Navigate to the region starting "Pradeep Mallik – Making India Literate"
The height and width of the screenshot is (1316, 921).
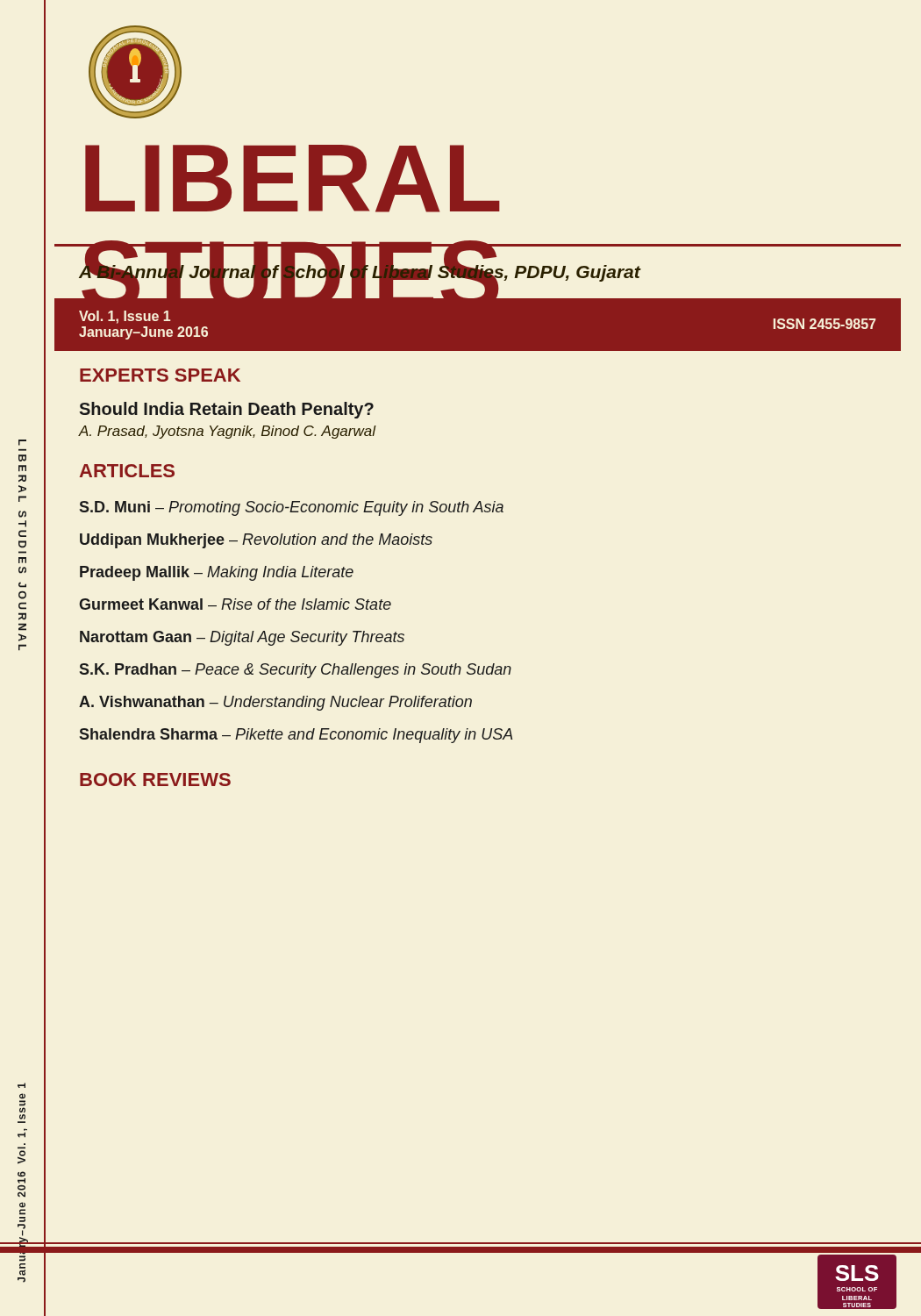pyautogui.click(x=216, y=572)
